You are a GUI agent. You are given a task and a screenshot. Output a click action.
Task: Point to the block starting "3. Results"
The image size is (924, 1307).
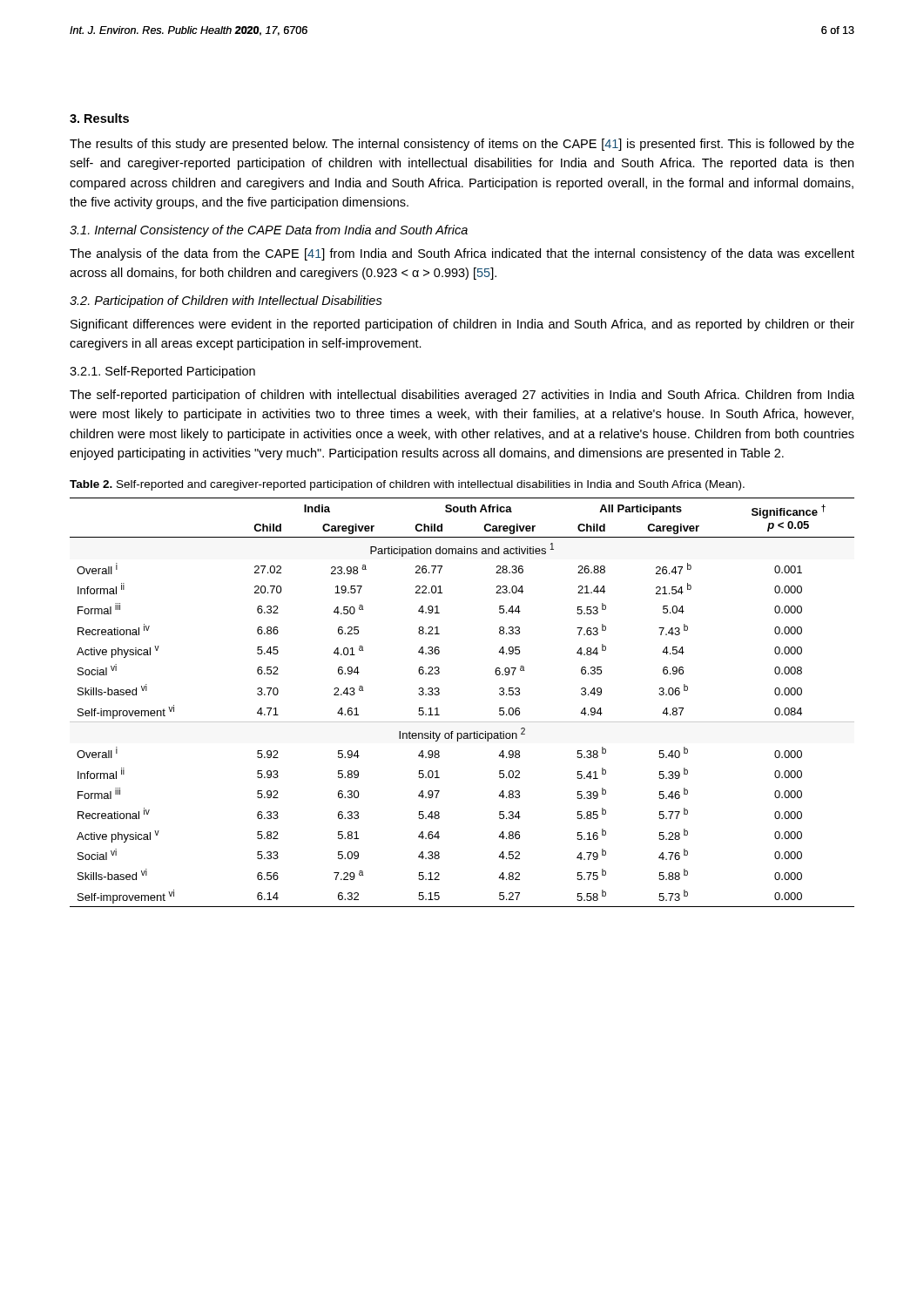click(100, 118)
